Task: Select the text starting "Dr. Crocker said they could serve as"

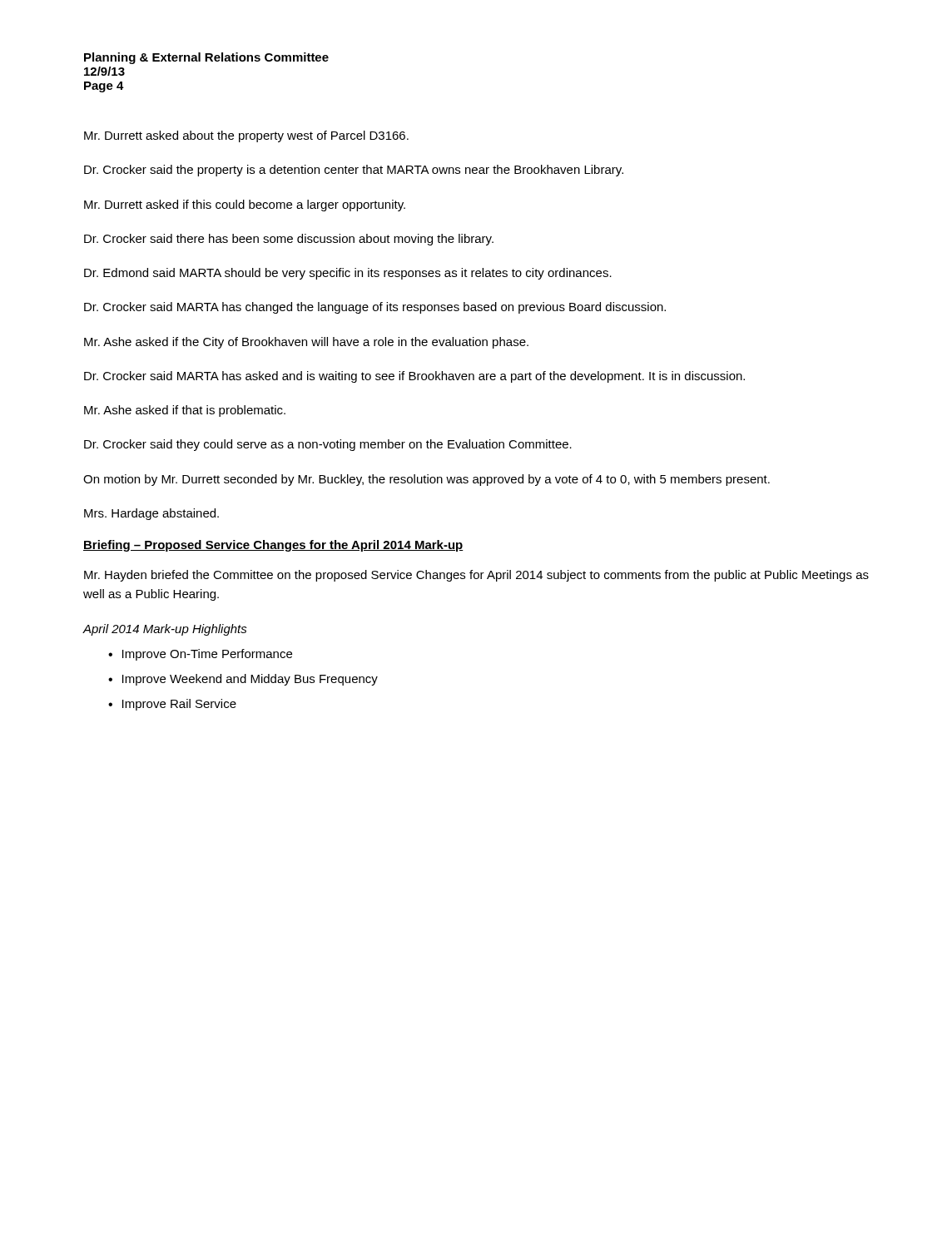Action: (x=328, y=444)
